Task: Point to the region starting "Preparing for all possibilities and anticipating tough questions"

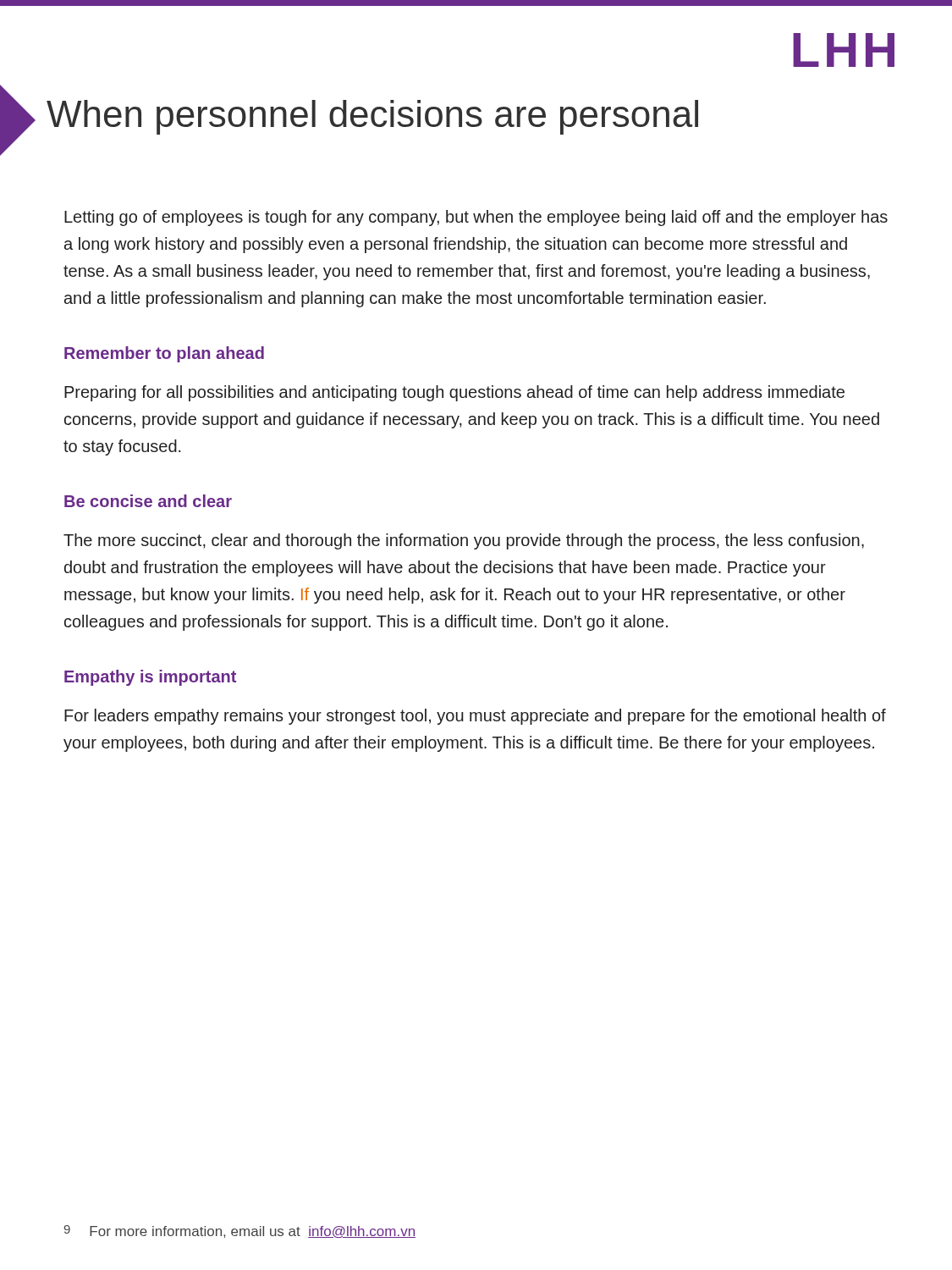Action: [472, 419]
